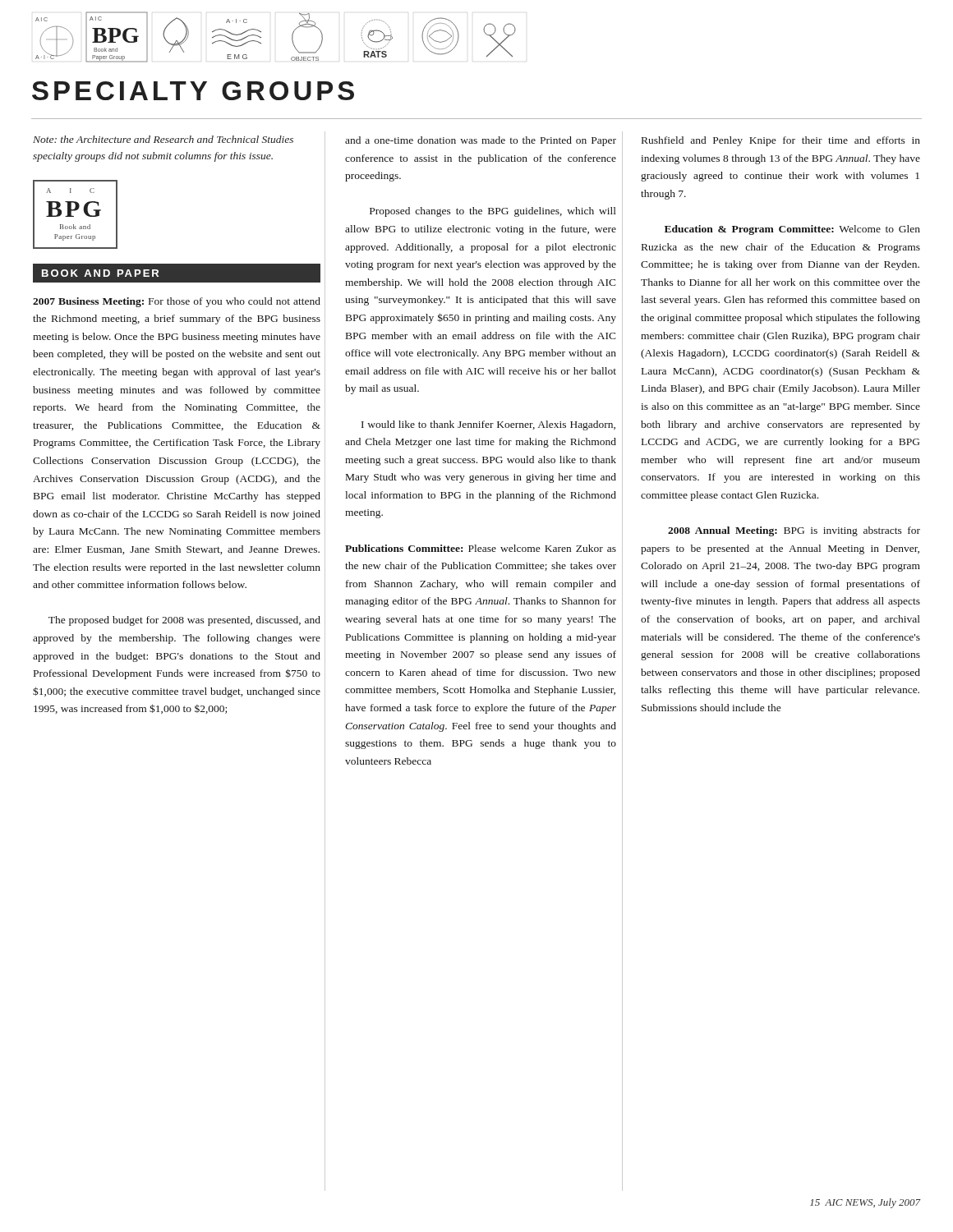The image size is (953, 1232).
Task: Click on the passage starting "SPECIALTY GROUPS"
Action: (195, 91)
